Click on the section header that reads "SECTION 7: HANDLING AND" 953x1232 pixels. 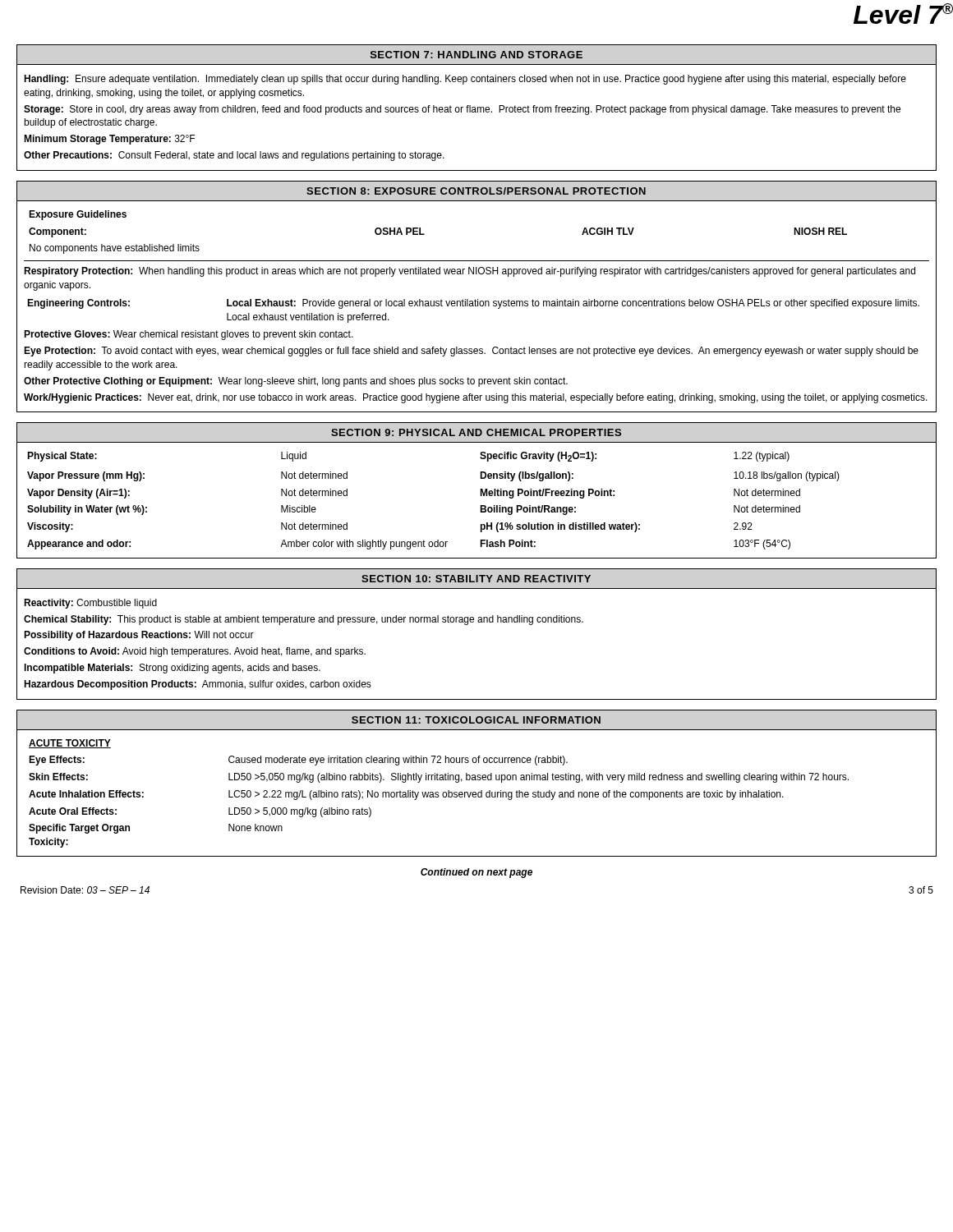[476, 108]
